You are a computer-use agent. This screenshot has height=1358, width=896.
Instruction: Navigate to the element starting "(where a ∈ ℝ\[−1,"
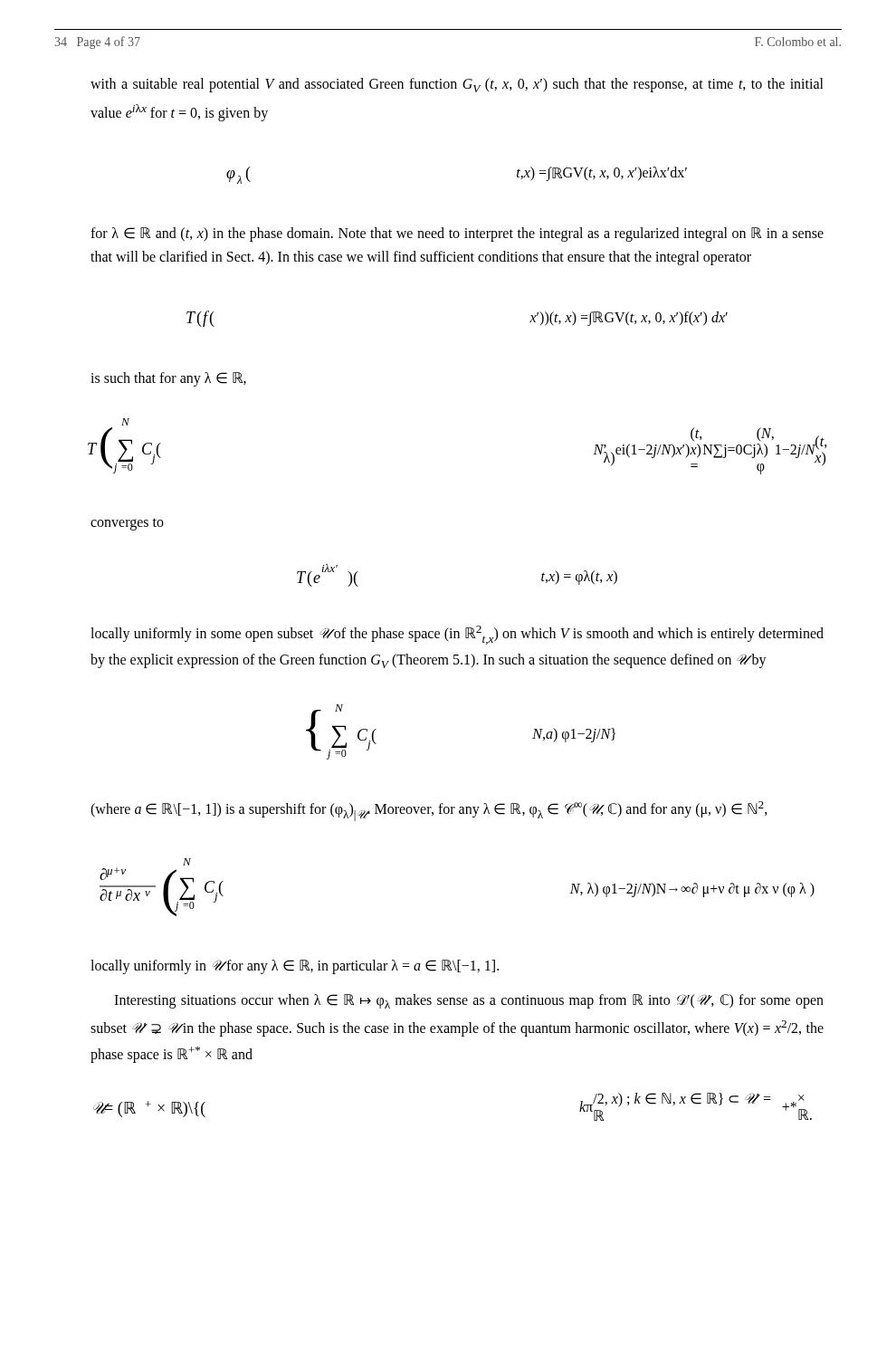(429, 809)
